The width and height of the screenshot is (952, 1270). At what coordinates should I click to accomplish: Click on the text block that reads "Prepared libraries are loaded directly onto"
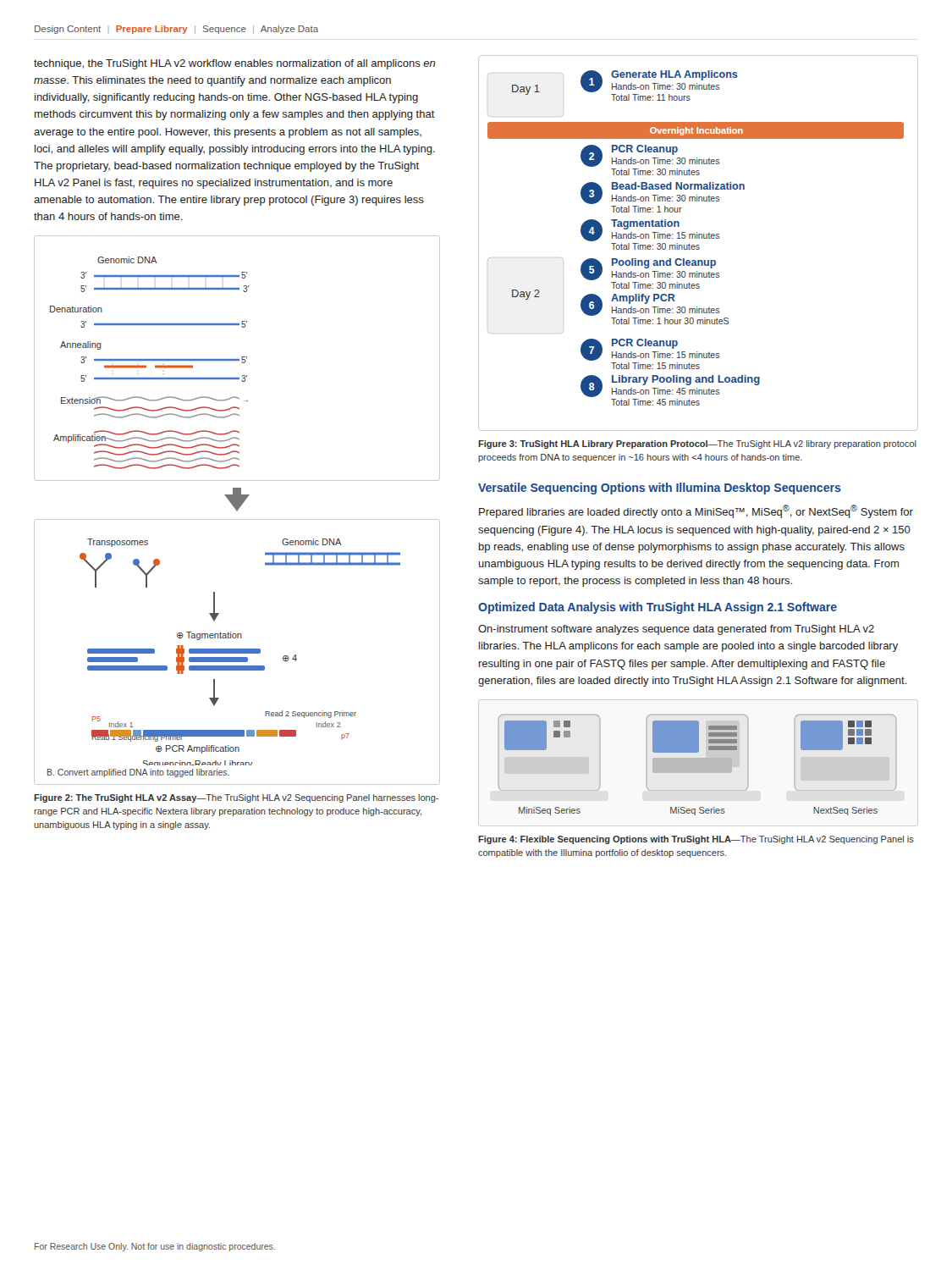696,545
